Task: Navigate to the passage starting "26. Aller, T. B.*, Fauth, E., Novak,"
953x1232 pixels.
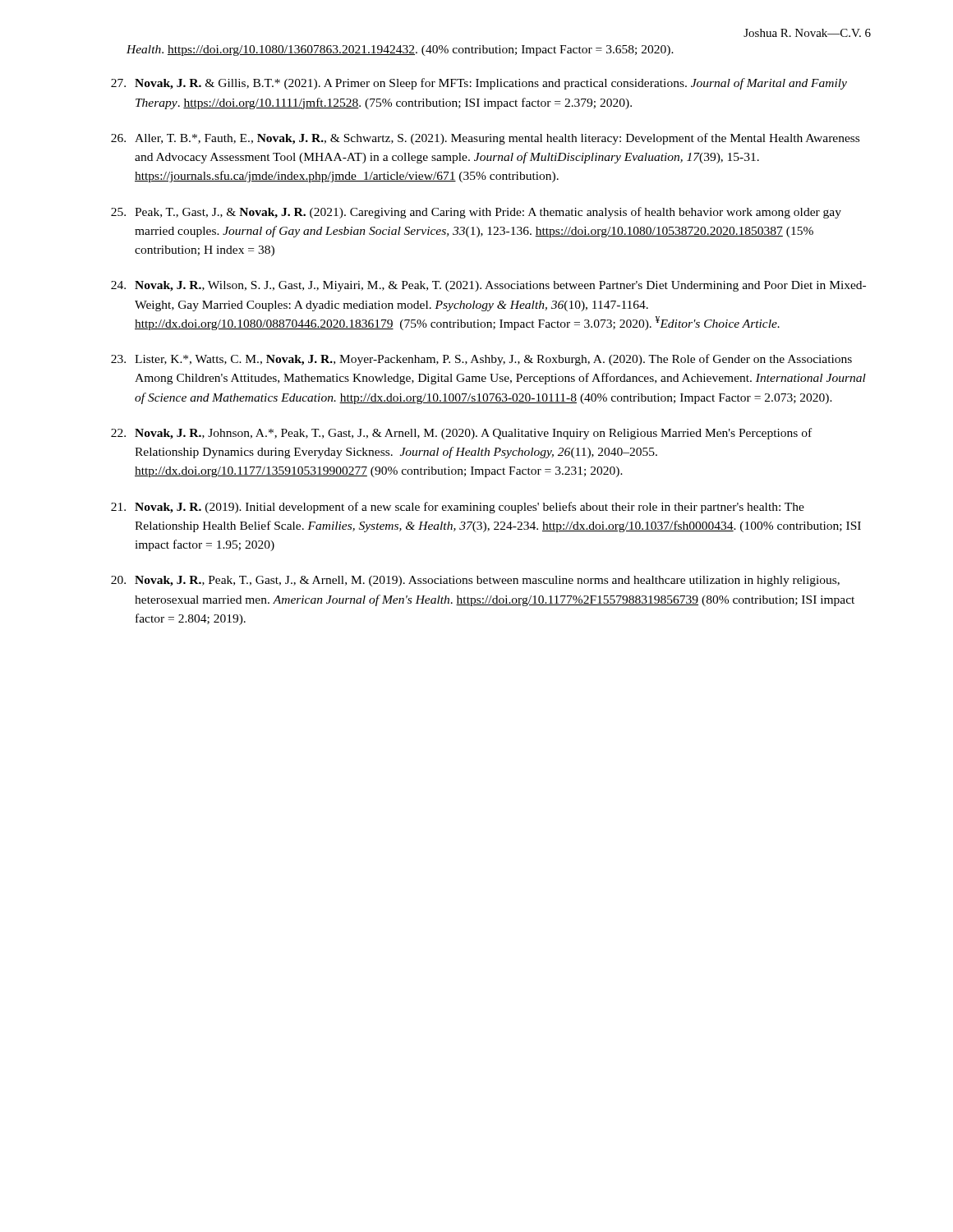Action: (x=481, y=157)
